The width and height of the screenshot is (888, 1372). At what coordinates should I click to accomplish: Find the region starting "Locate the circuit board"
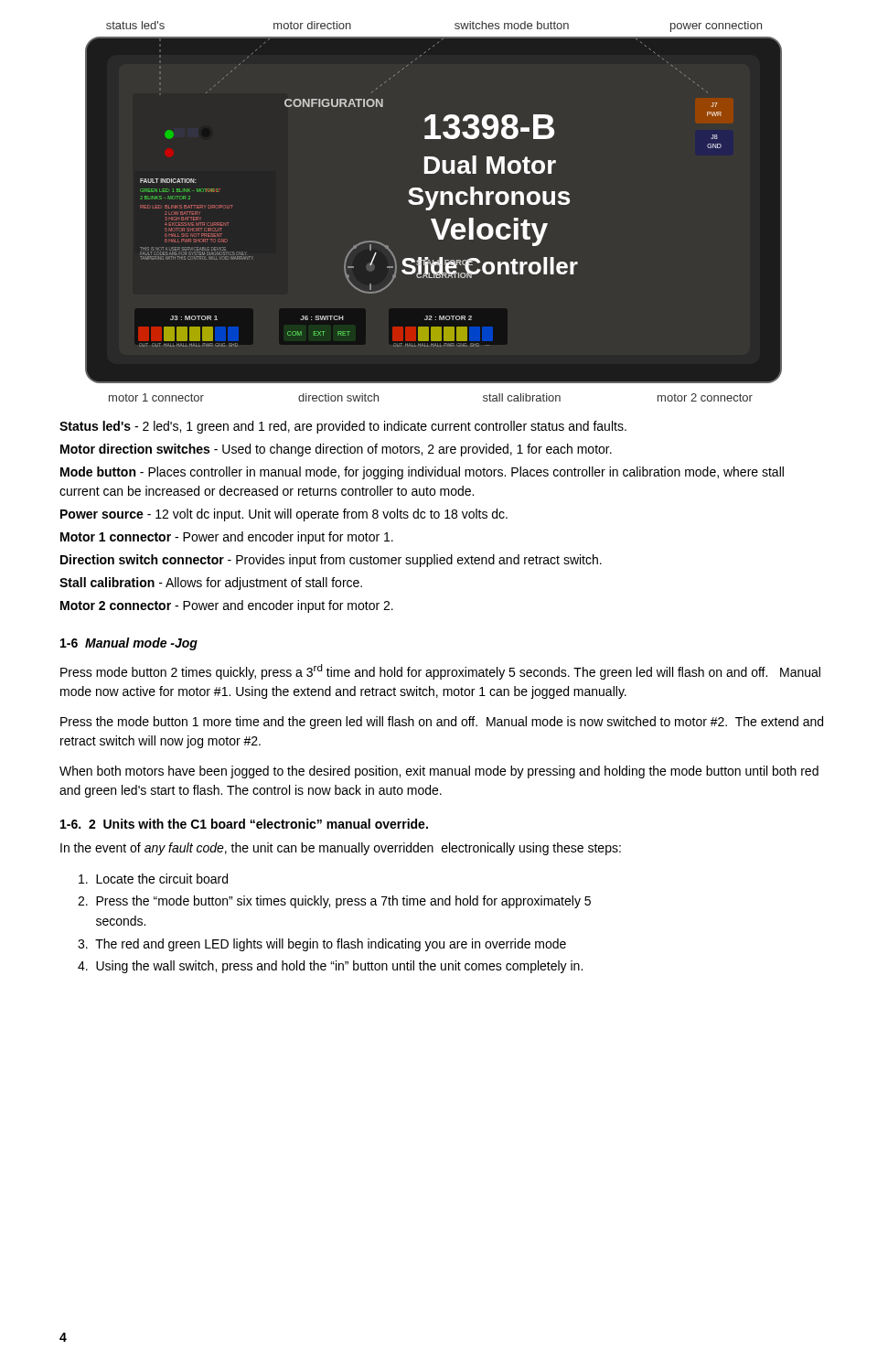[153, 879]
